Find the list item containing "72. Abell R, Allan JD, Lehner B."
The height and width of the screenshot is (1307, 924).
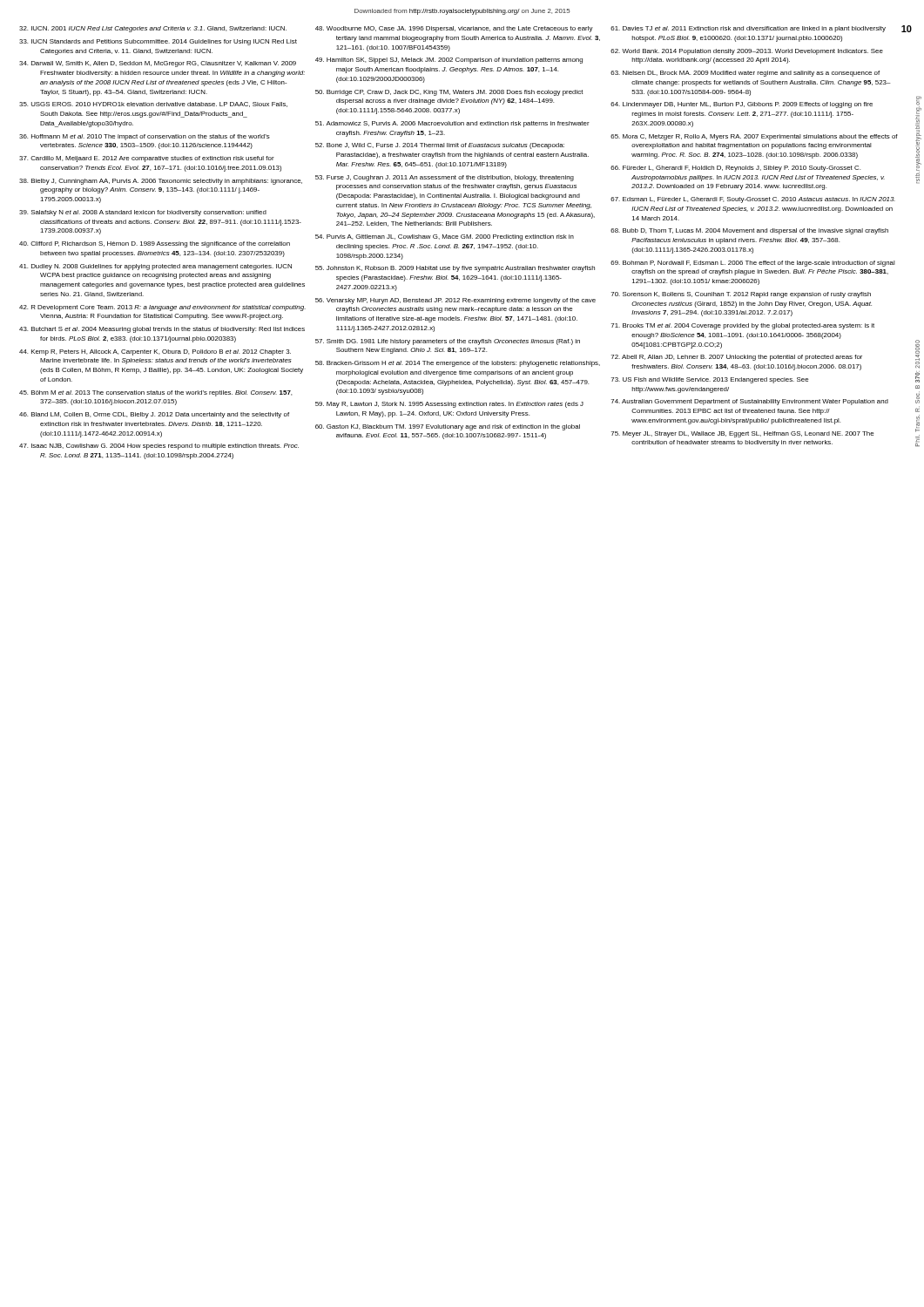click(737, 362)
